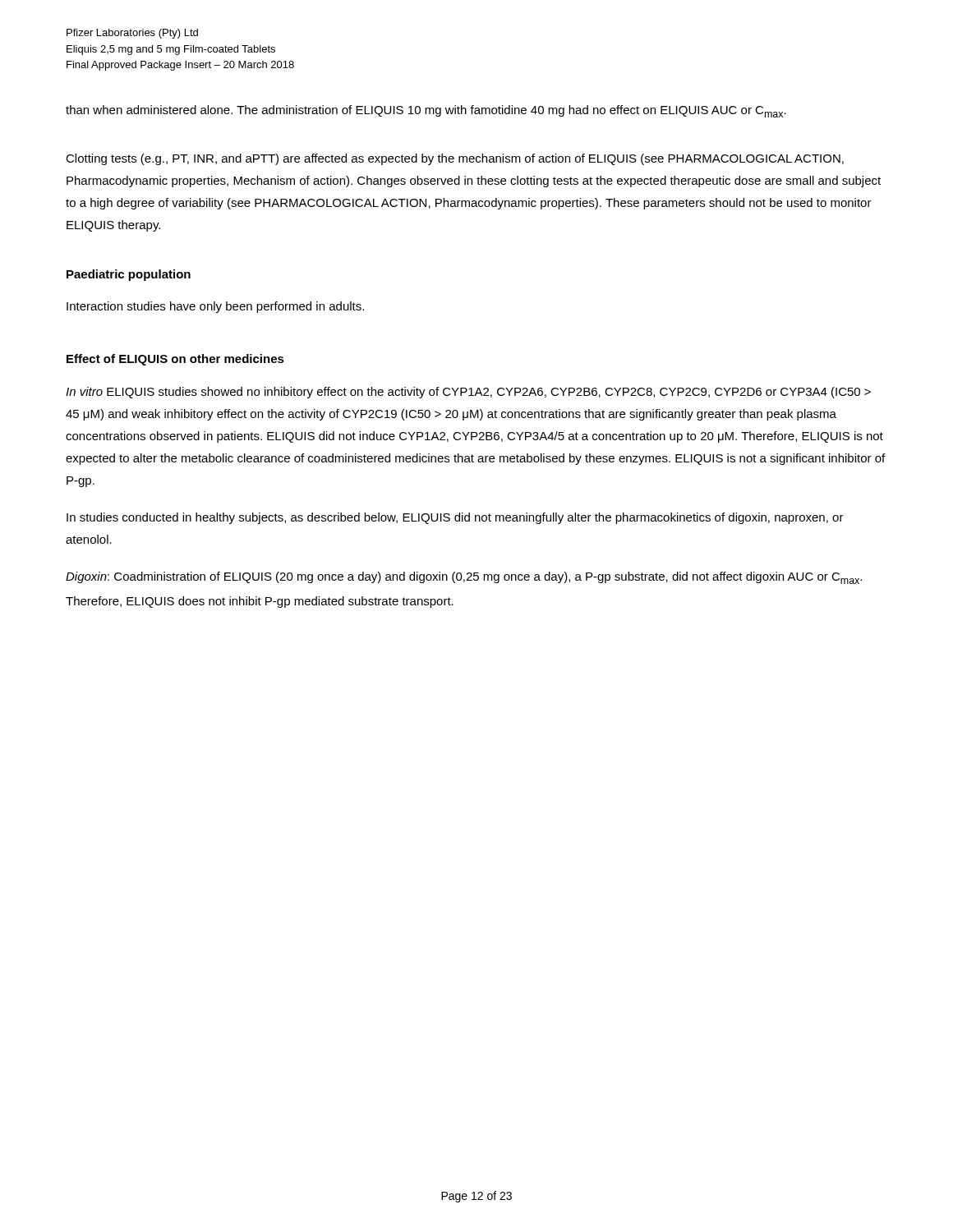
Task: Where is the section header that starts "Effect of ELIQUIS on other"?
Action: point(175,359)
